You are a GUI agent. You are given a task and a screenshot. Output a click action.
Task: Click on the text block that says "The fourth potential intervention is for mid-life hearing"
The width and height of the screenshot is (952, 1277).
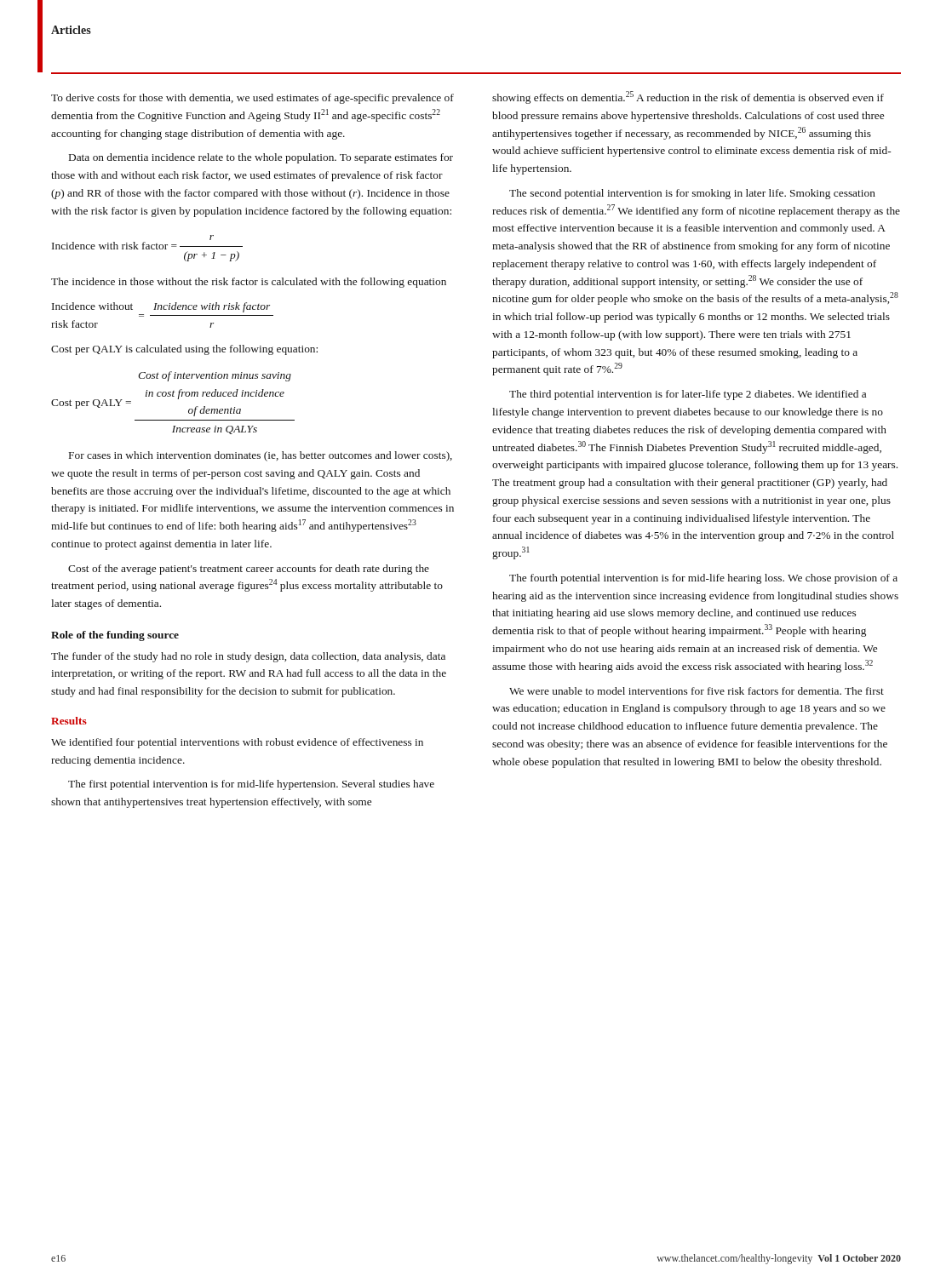pyautogui.click(x=697, y=622)
